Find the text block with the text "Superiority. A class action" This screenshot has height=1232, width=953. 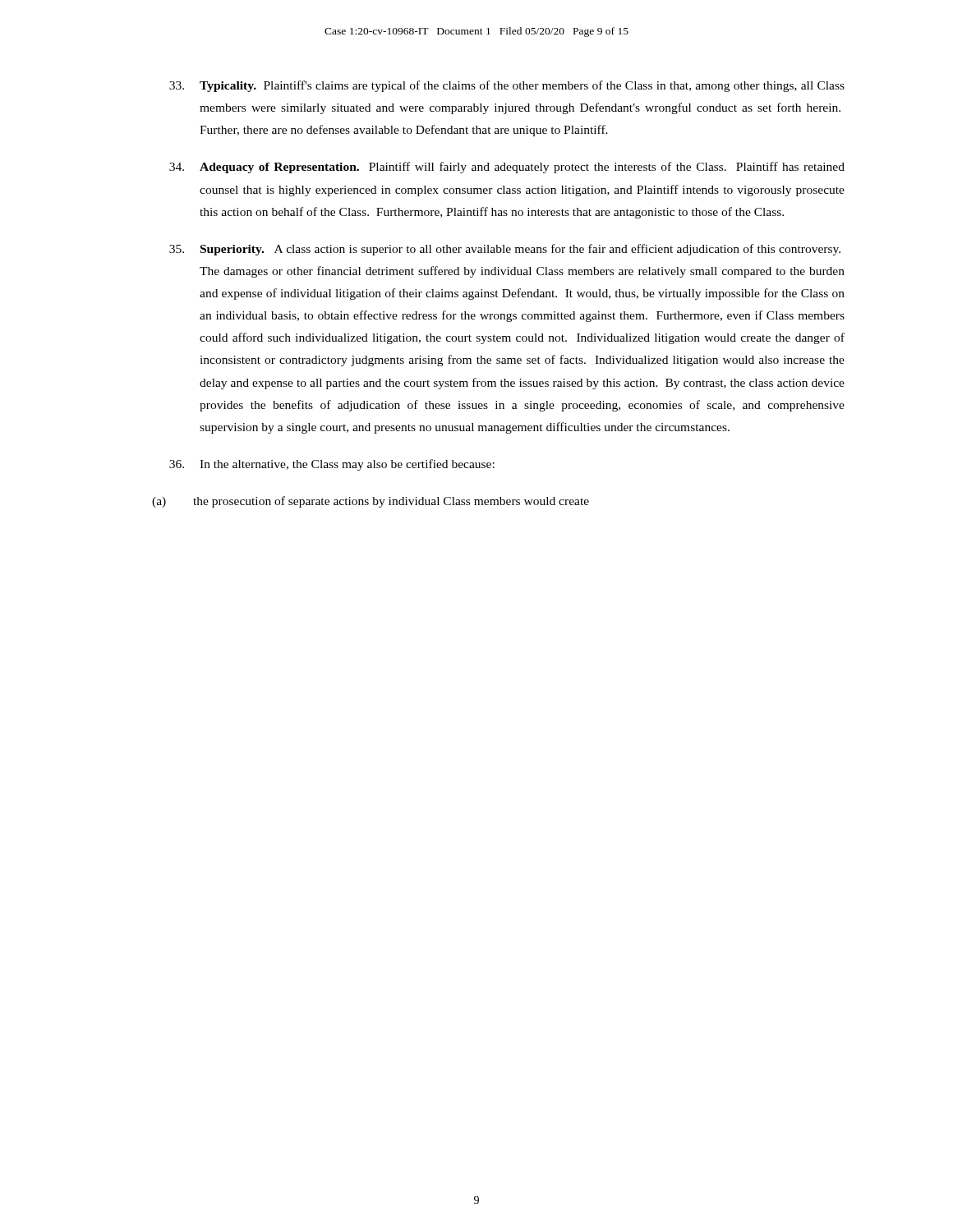coord(486,337)
